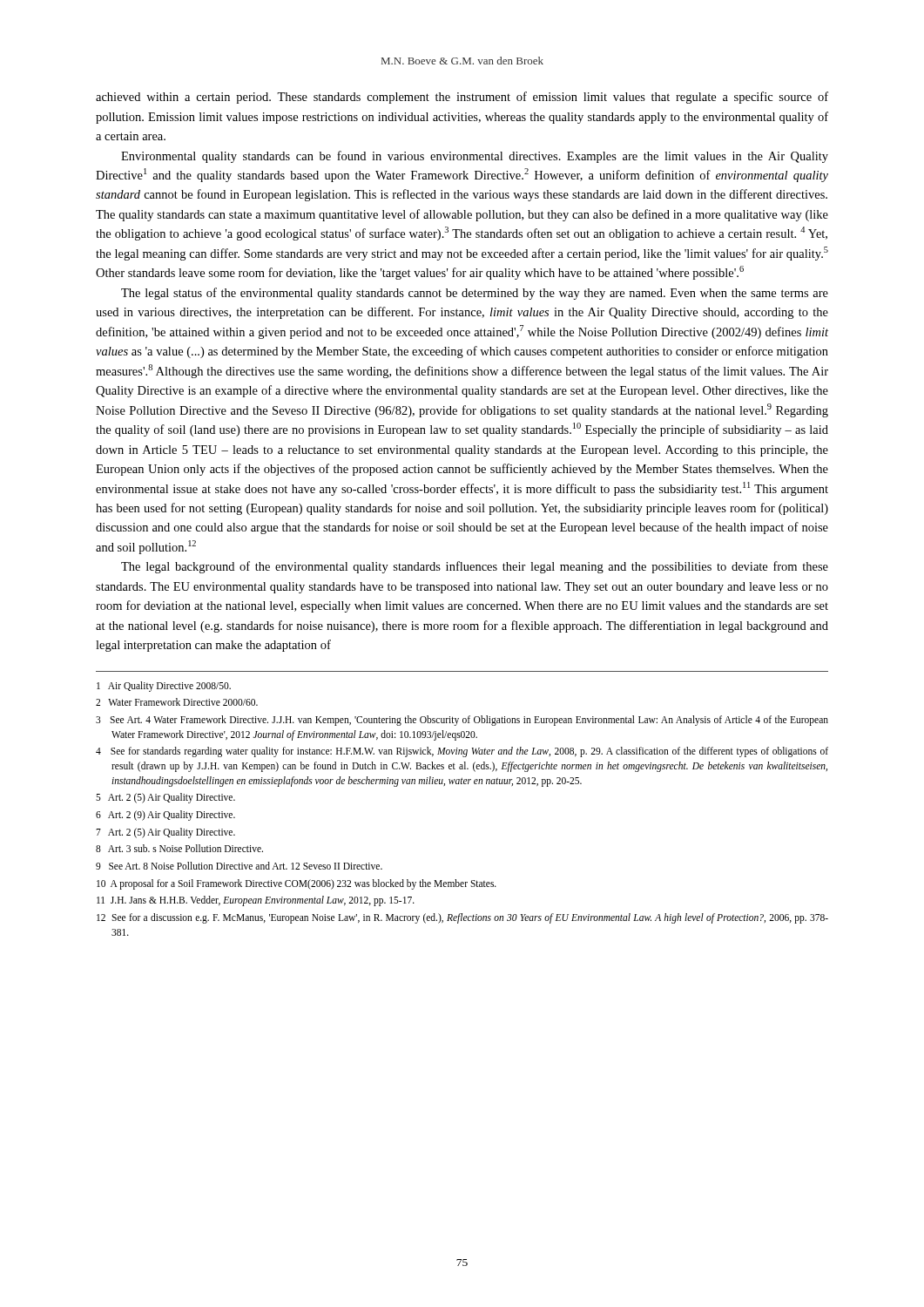The height and width of the screenshot is (1307, 924).
Task: Click on the text block starting "1 Air Quality Directive 2008/50."
Action: (x=164, y=686)
